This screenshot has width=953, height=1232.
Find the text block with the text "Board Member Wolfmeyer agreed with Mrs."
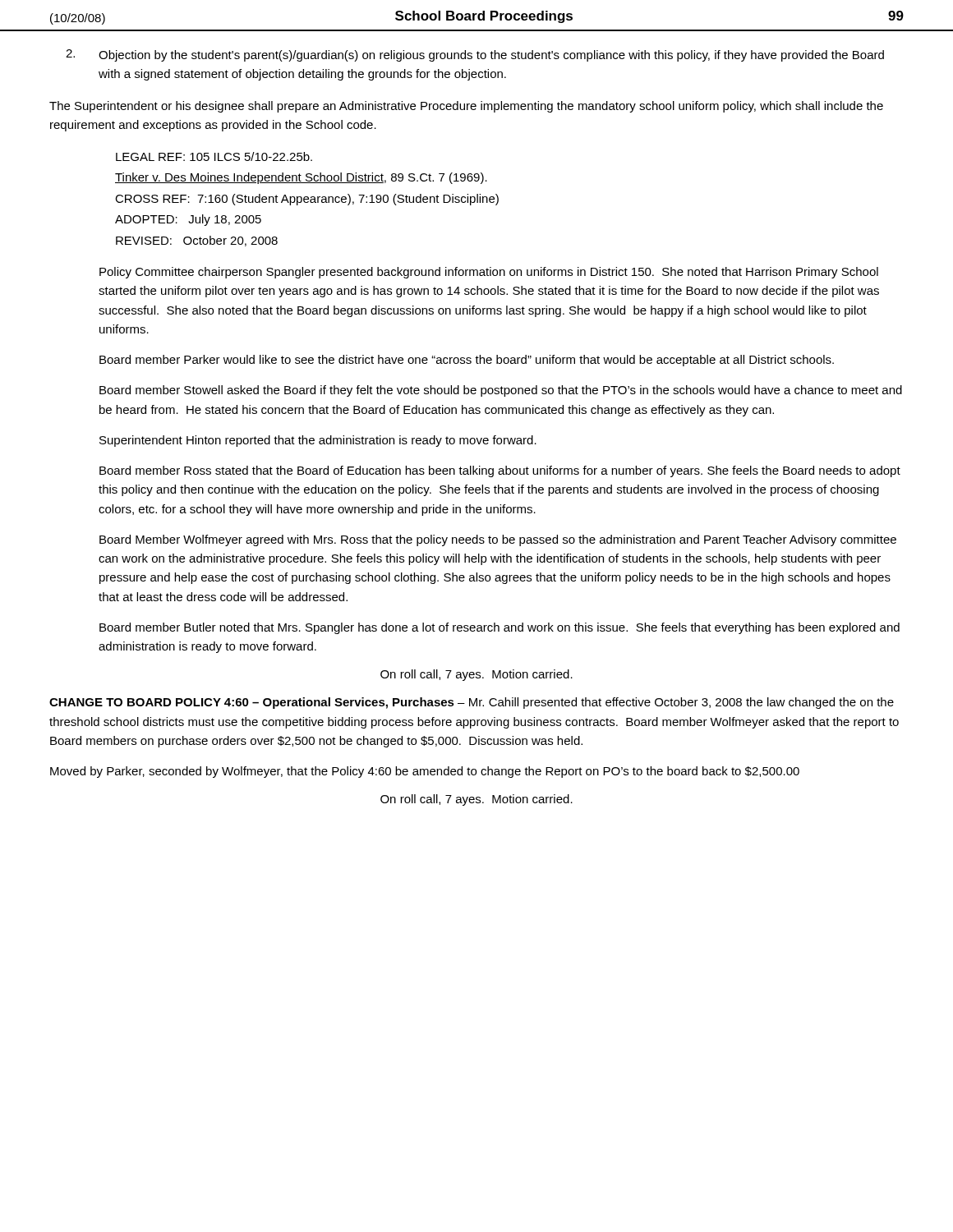(x=498, y=568)
